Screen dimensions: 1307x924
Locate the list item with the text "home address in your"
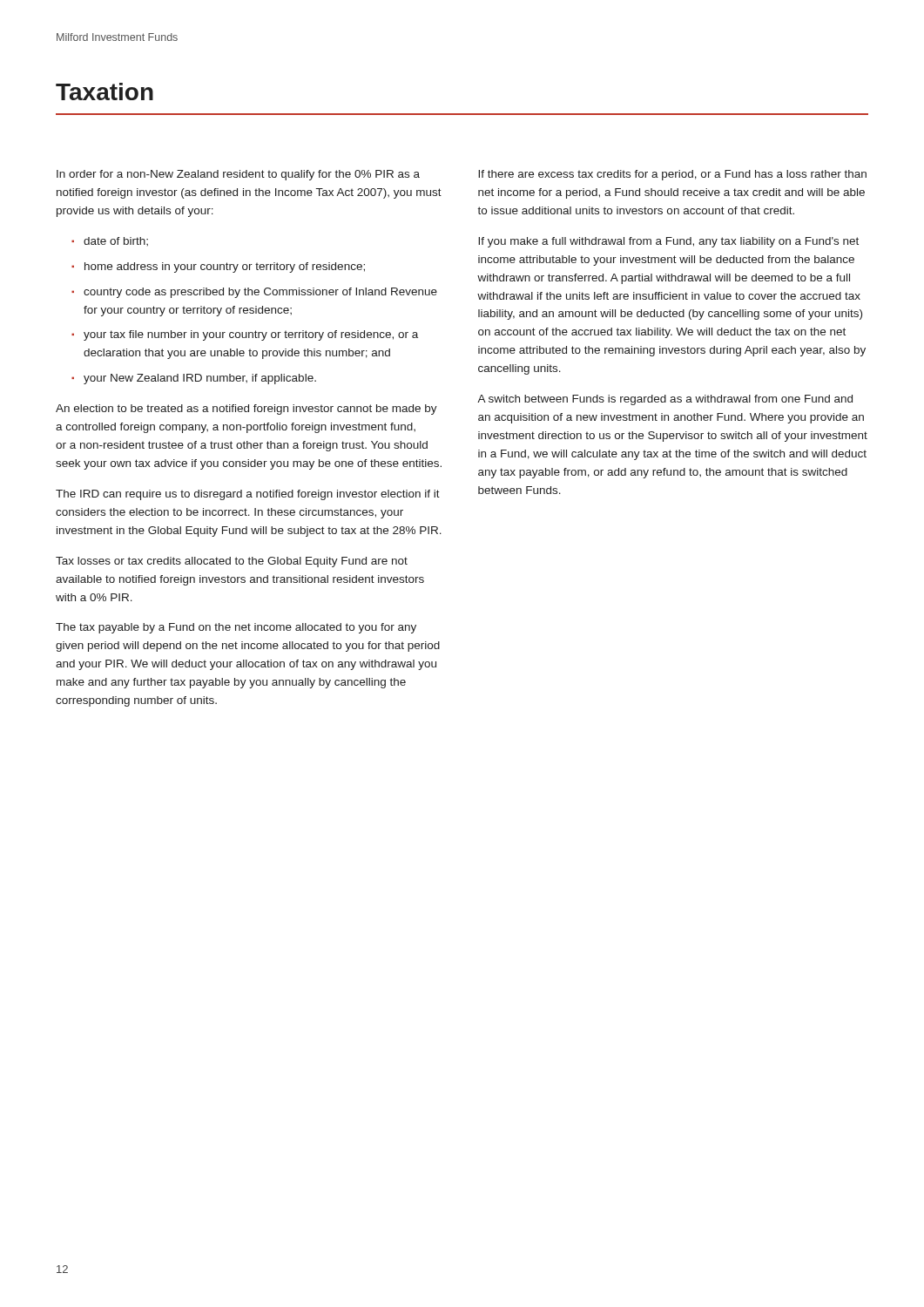[225, 266]
